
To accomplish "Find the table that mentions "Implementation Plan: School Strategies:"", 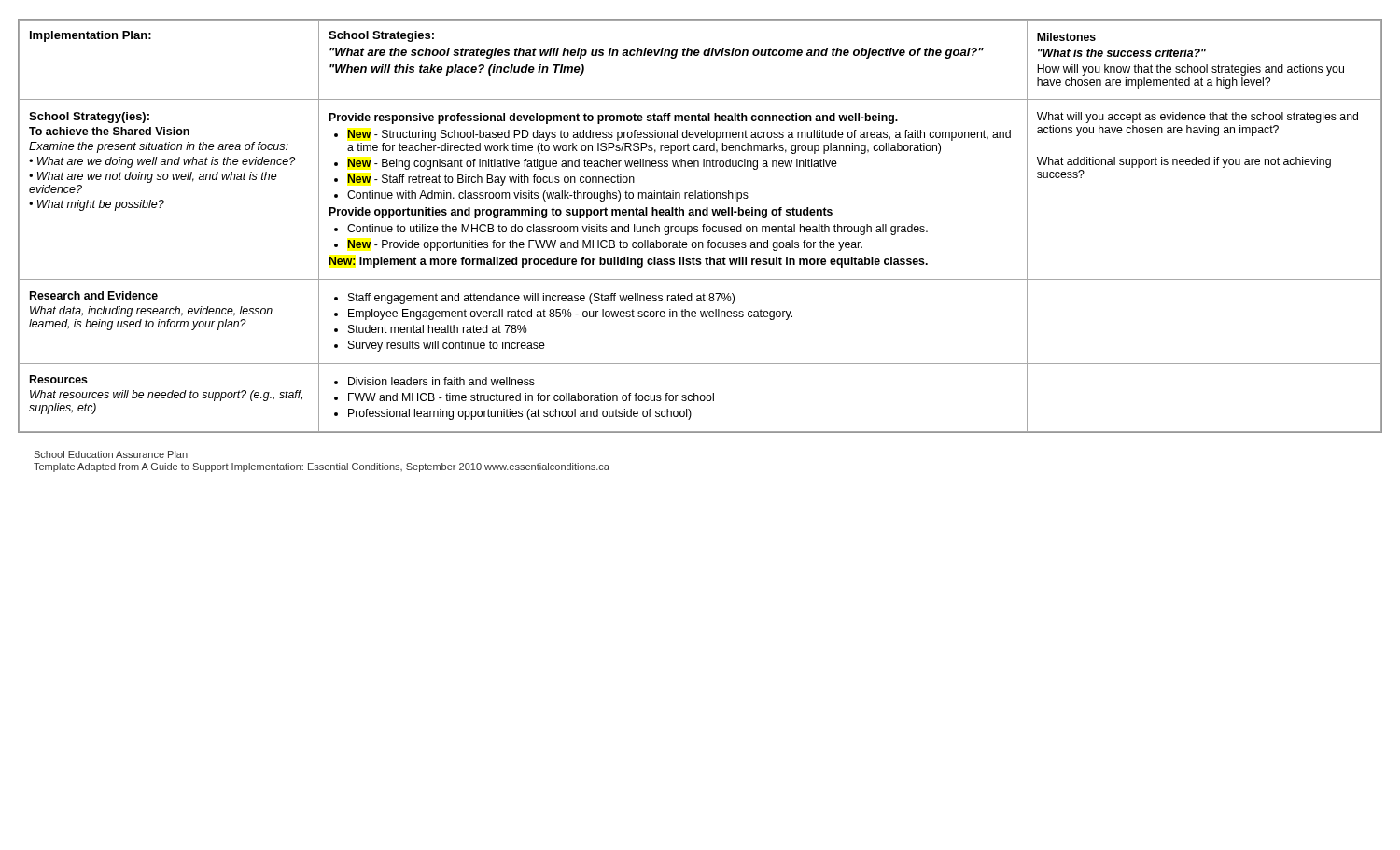I will point(700,60).
